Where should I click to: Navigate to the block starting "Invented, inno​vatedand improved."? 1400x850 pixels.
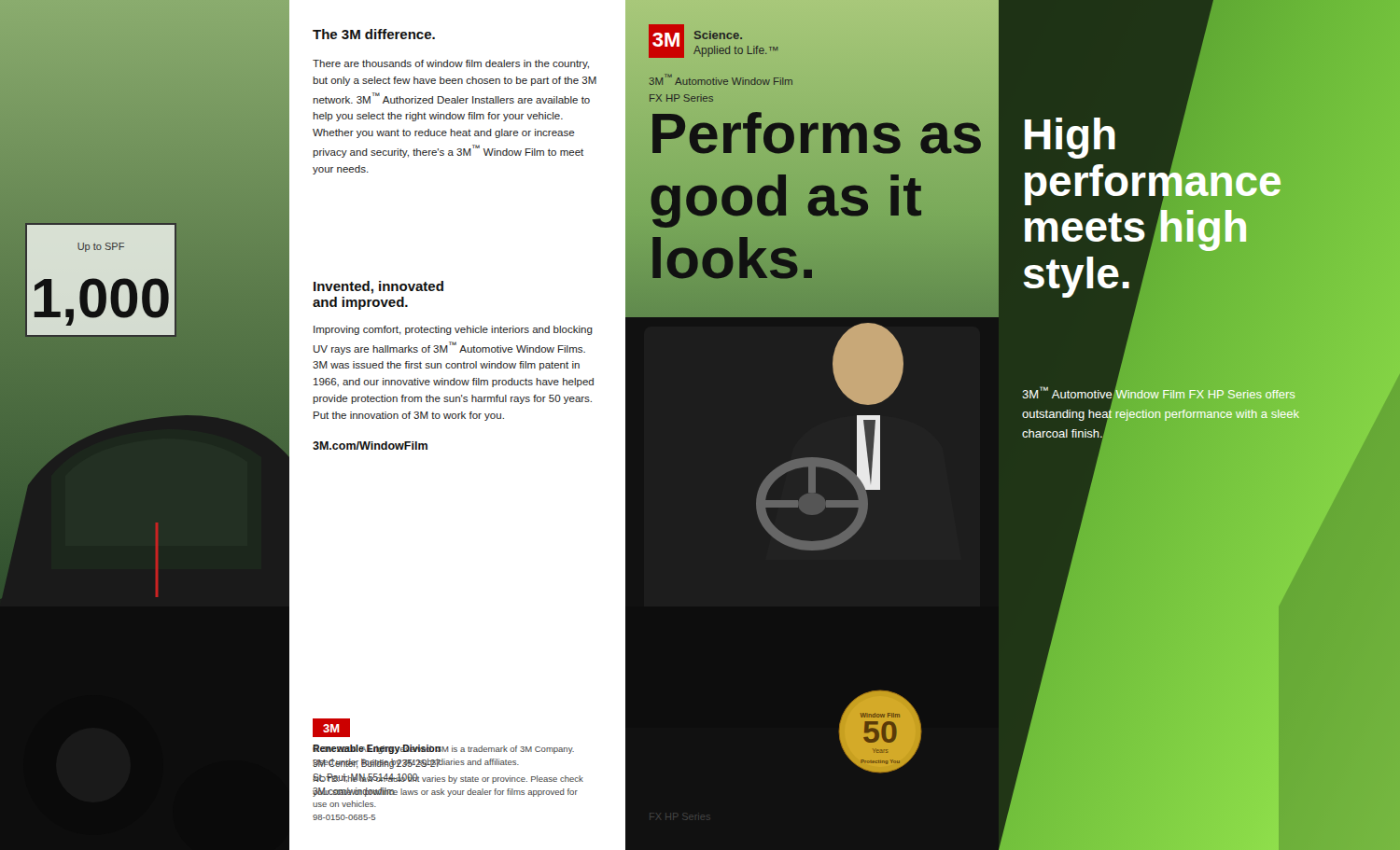coord(378,287)
